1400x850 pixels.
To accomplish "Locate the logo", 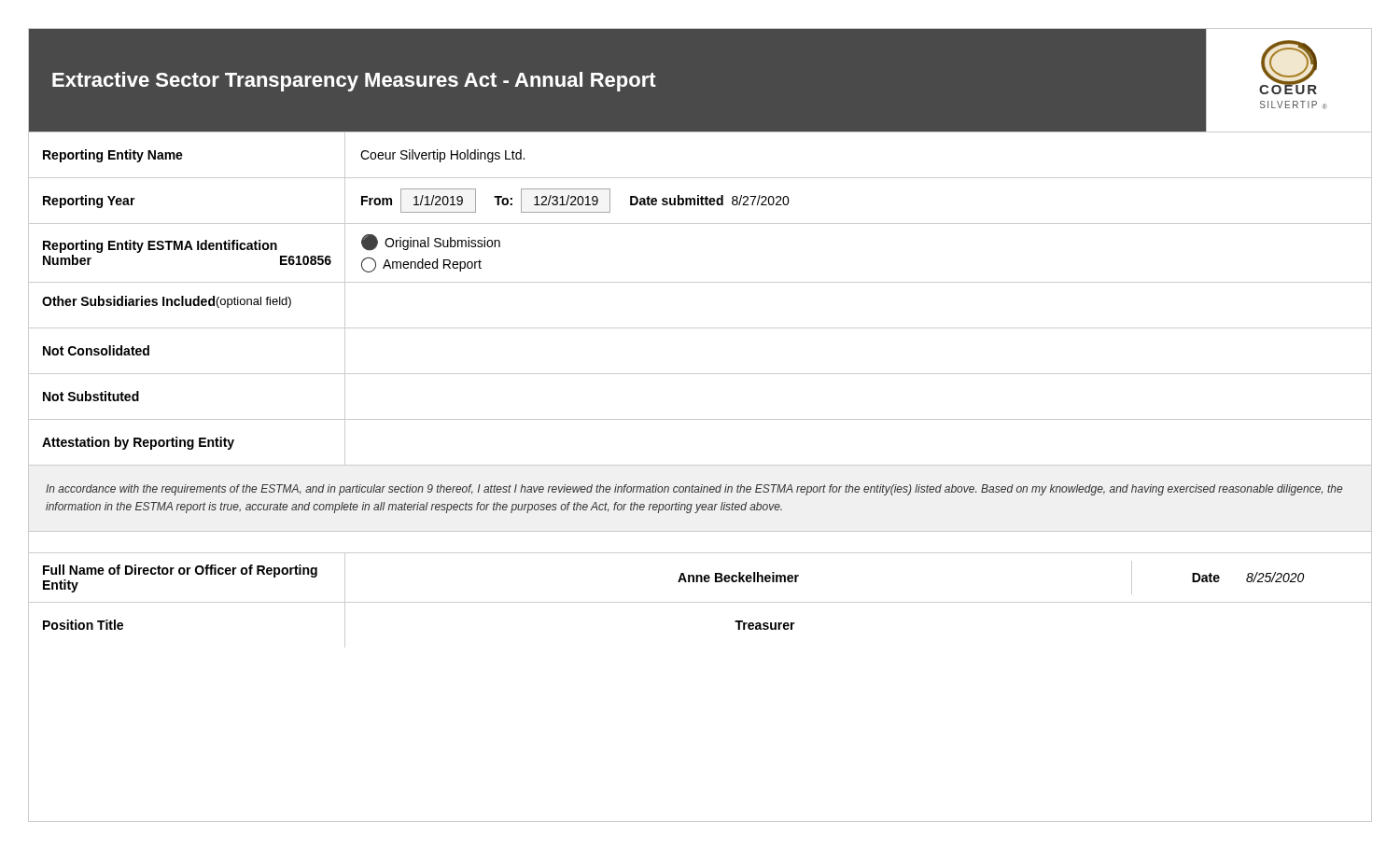I will 1289,80.
